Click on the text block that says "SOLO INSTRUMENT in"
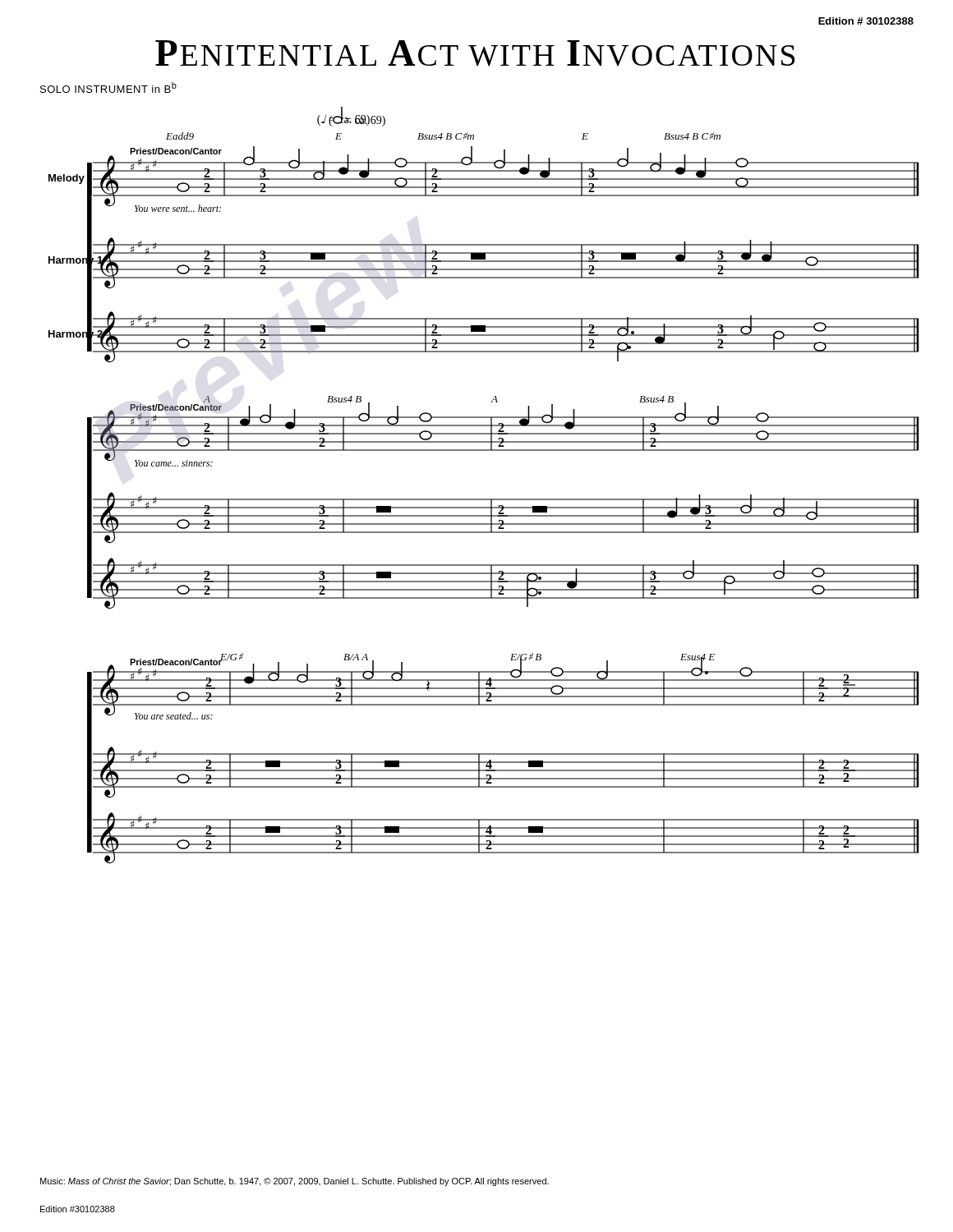This screenshot has height=1232, width=953. [108, 88]
